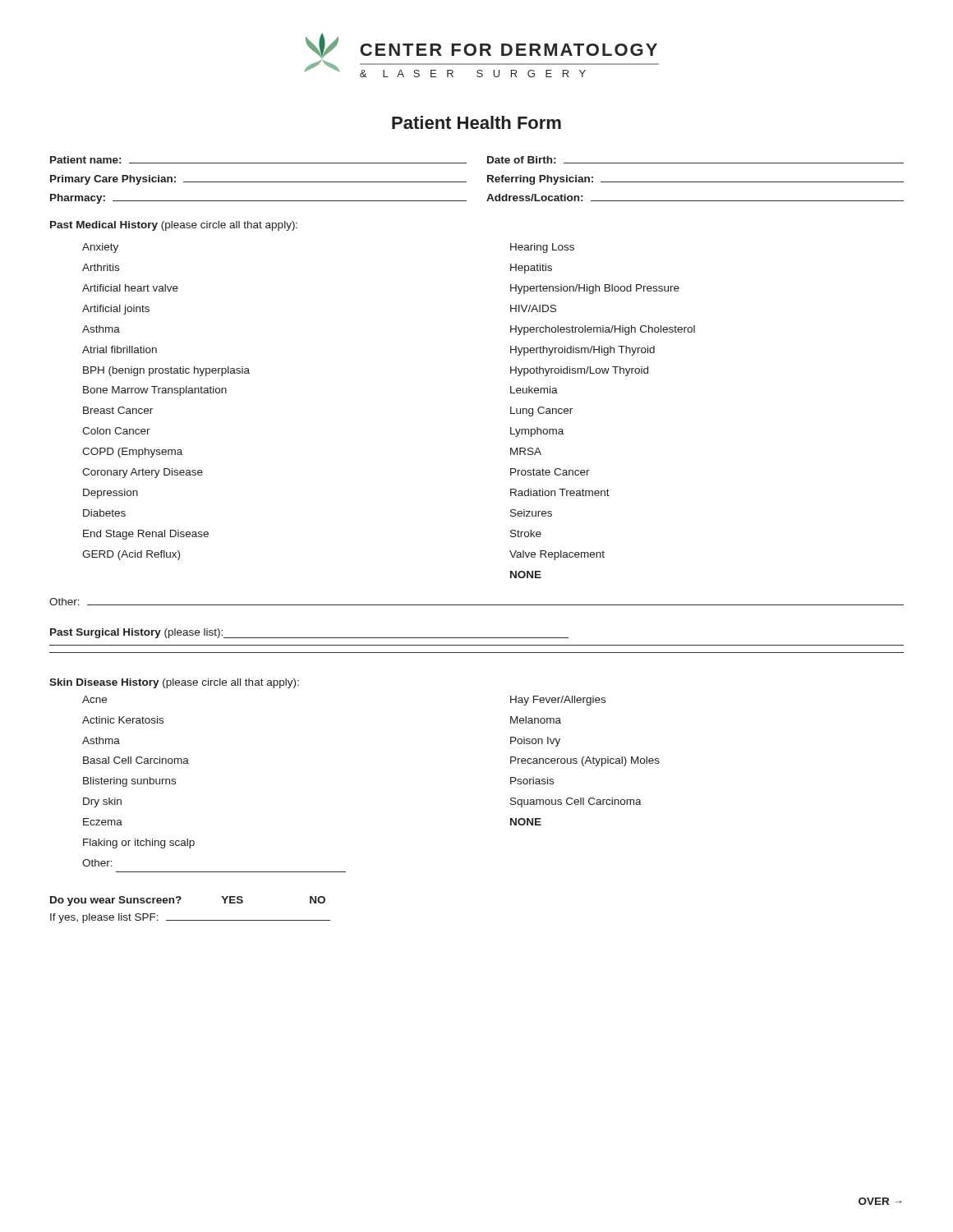Click on the block starting "Bone Marrow Transplantation"
The width and height of the screenshot is (953, 1232).
click(155, 390)
